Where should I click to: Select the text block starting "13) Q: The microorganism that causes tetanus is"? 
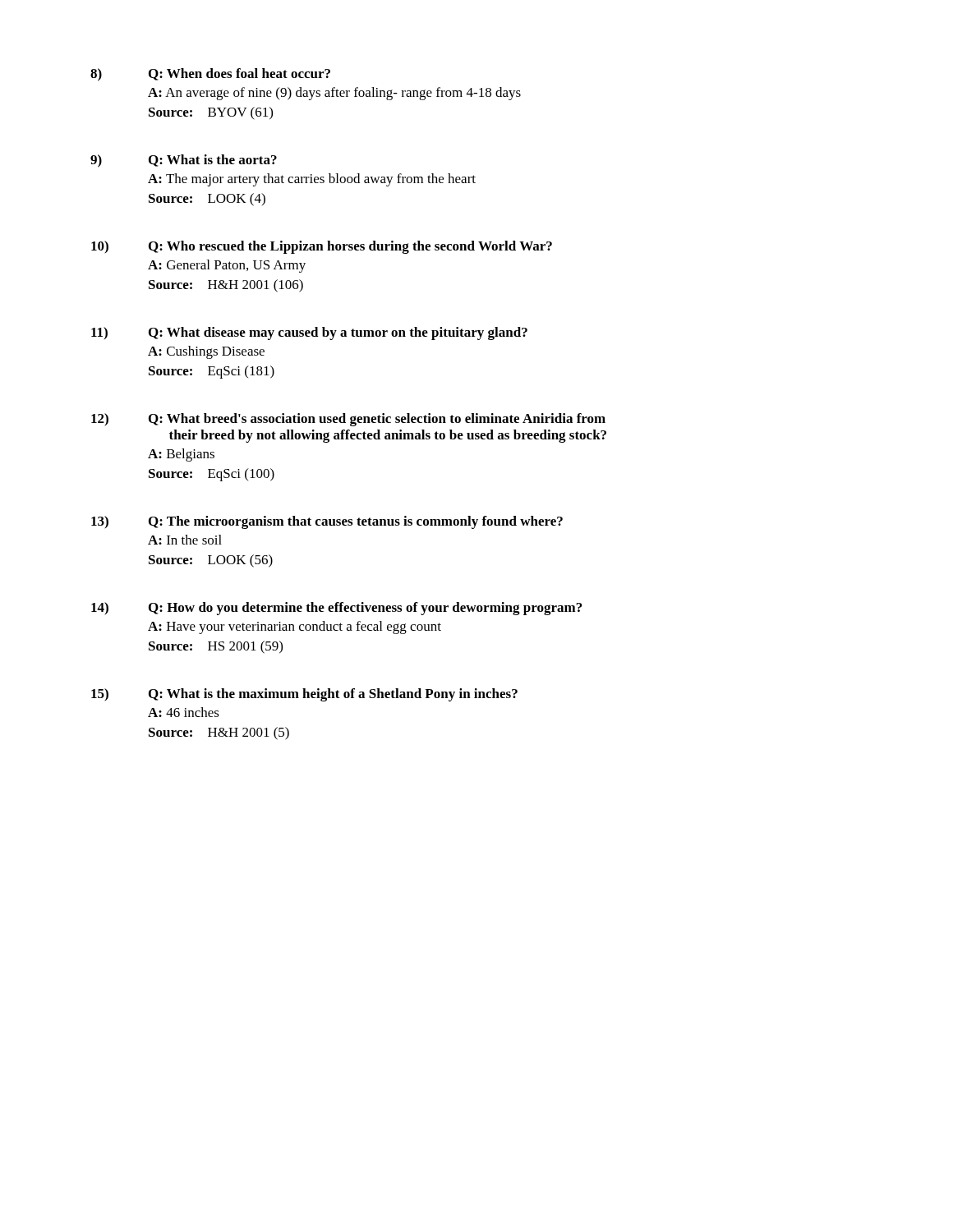tap(327, 522)
